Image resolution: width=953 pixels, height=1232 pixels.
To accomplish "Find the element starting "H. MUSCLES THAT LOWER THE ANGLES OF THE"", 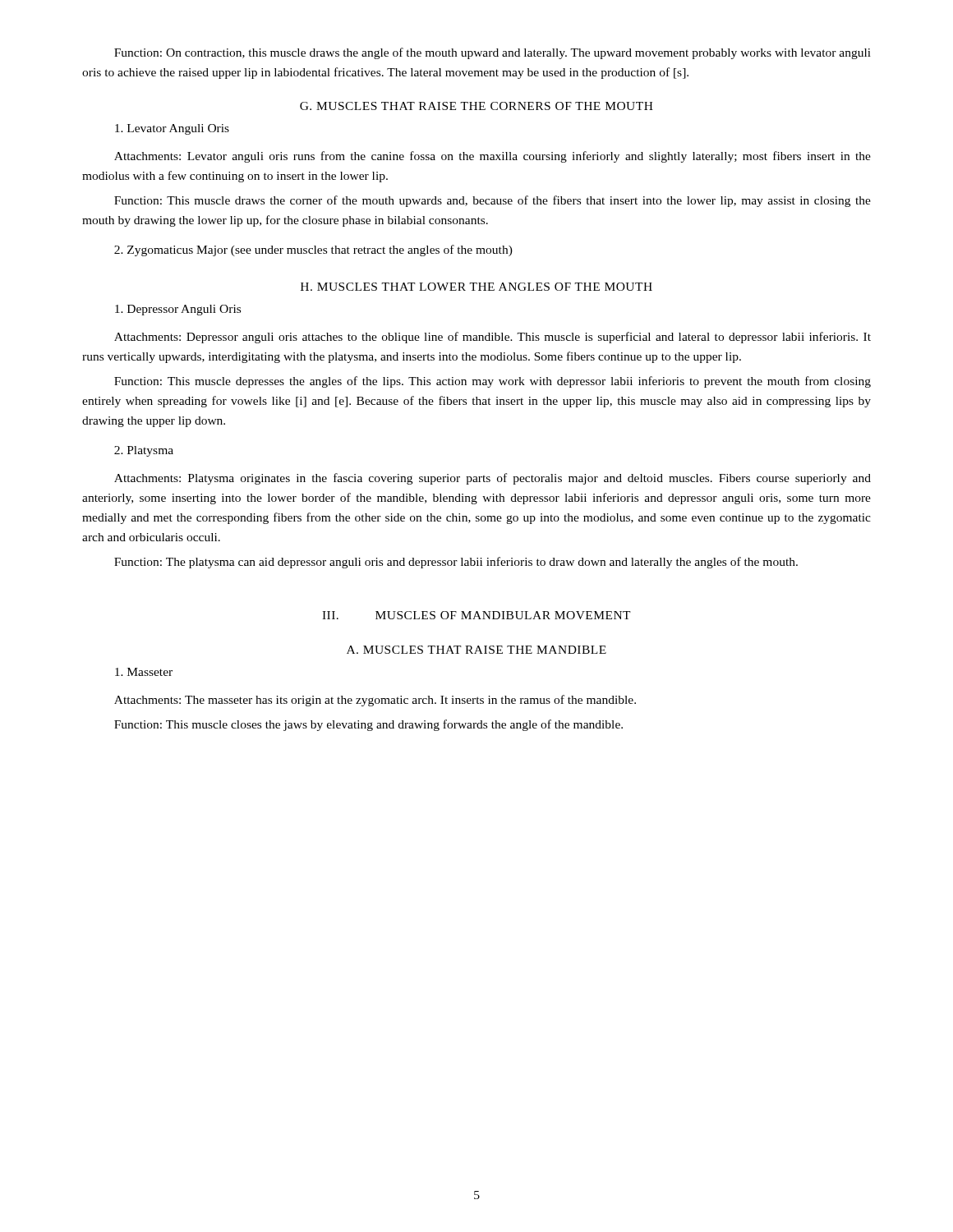I will 476,286.
